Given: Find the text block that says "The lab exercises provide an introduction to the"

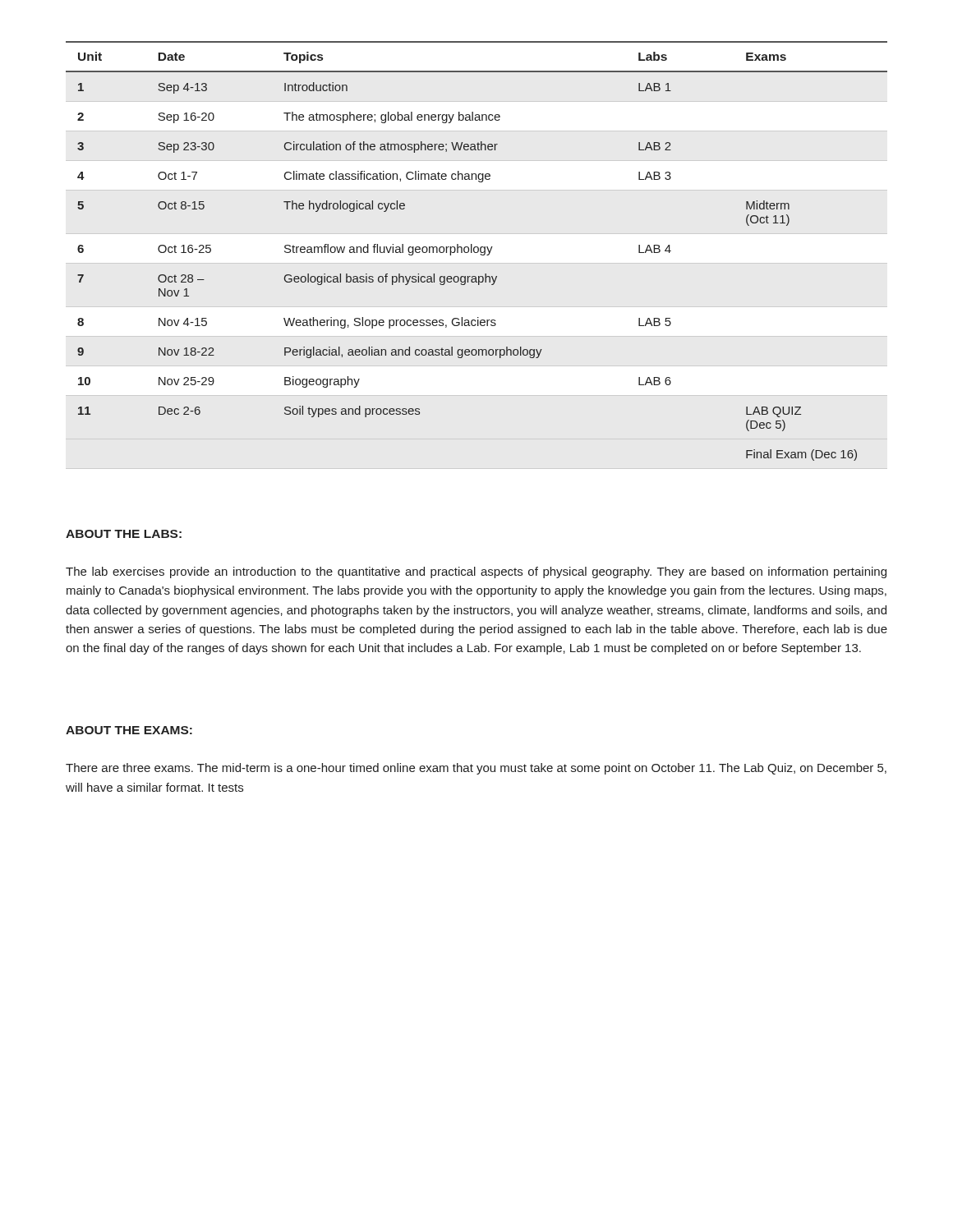Looking at the screenshot, I should coord(476,610).
